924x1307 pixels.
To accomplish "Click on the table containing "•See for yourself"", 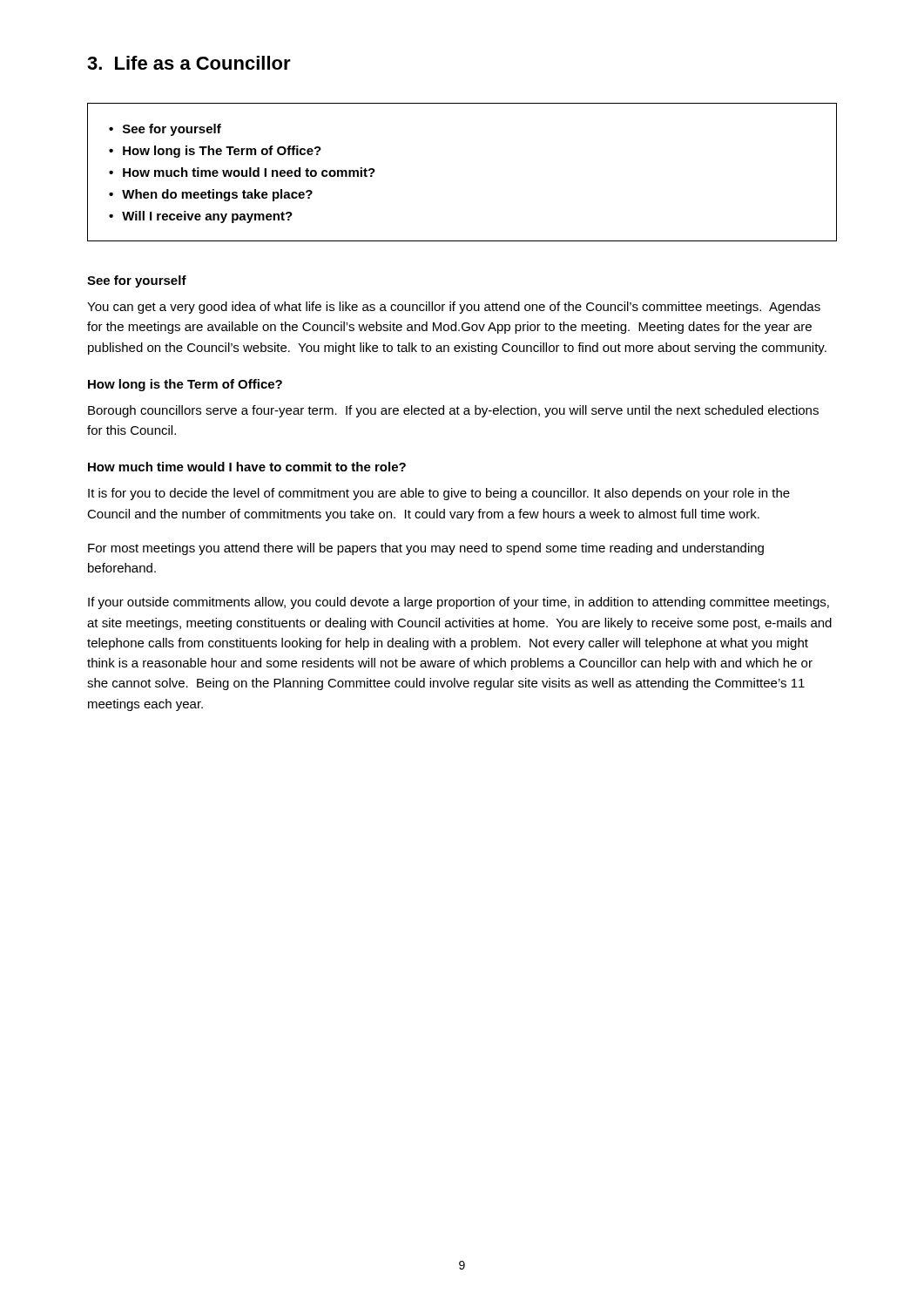I will (x=462, y=172).
